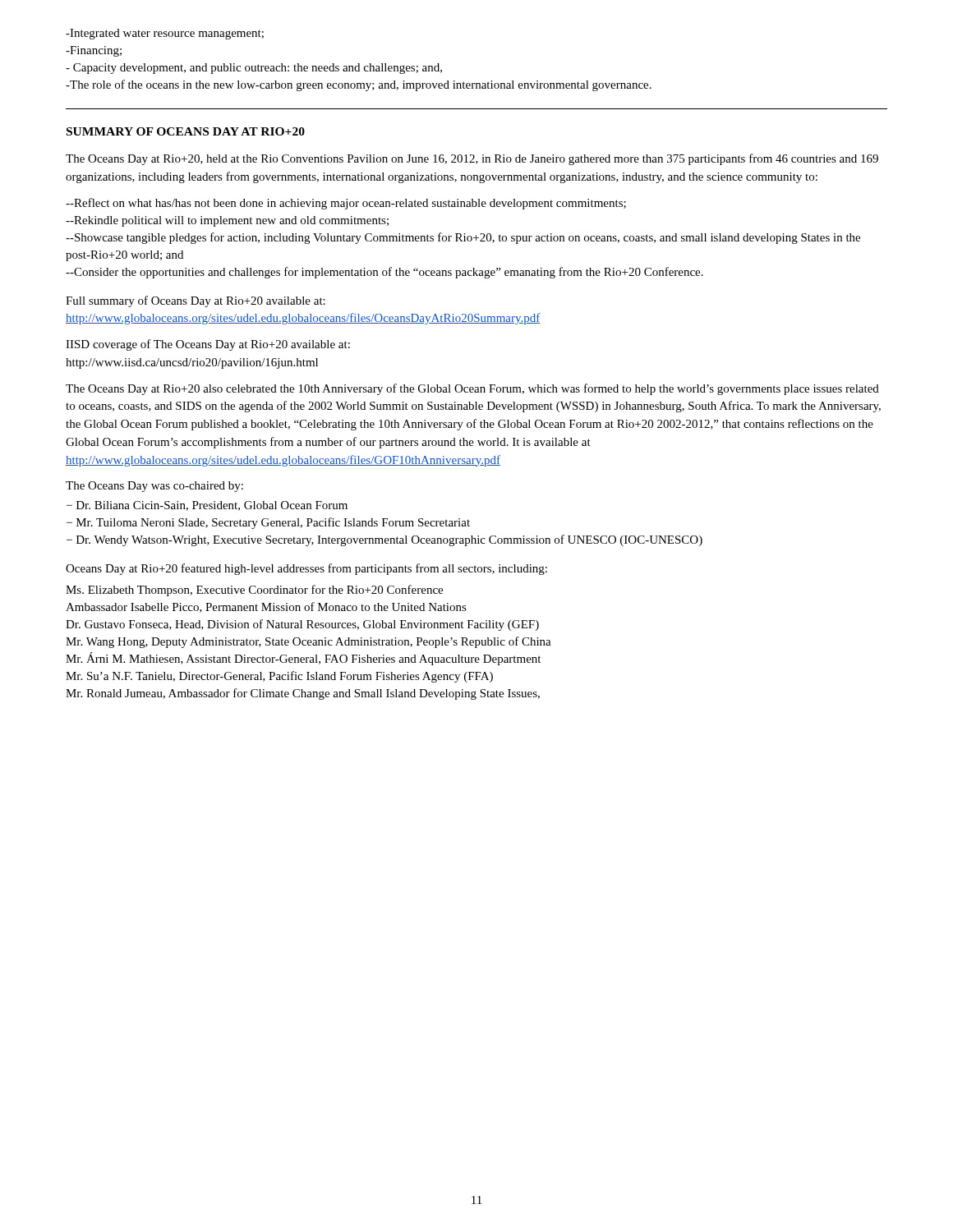Locate the text "SUMMARY OF OCEANS DAY AT RIO+20"

[x=185, y=131]
